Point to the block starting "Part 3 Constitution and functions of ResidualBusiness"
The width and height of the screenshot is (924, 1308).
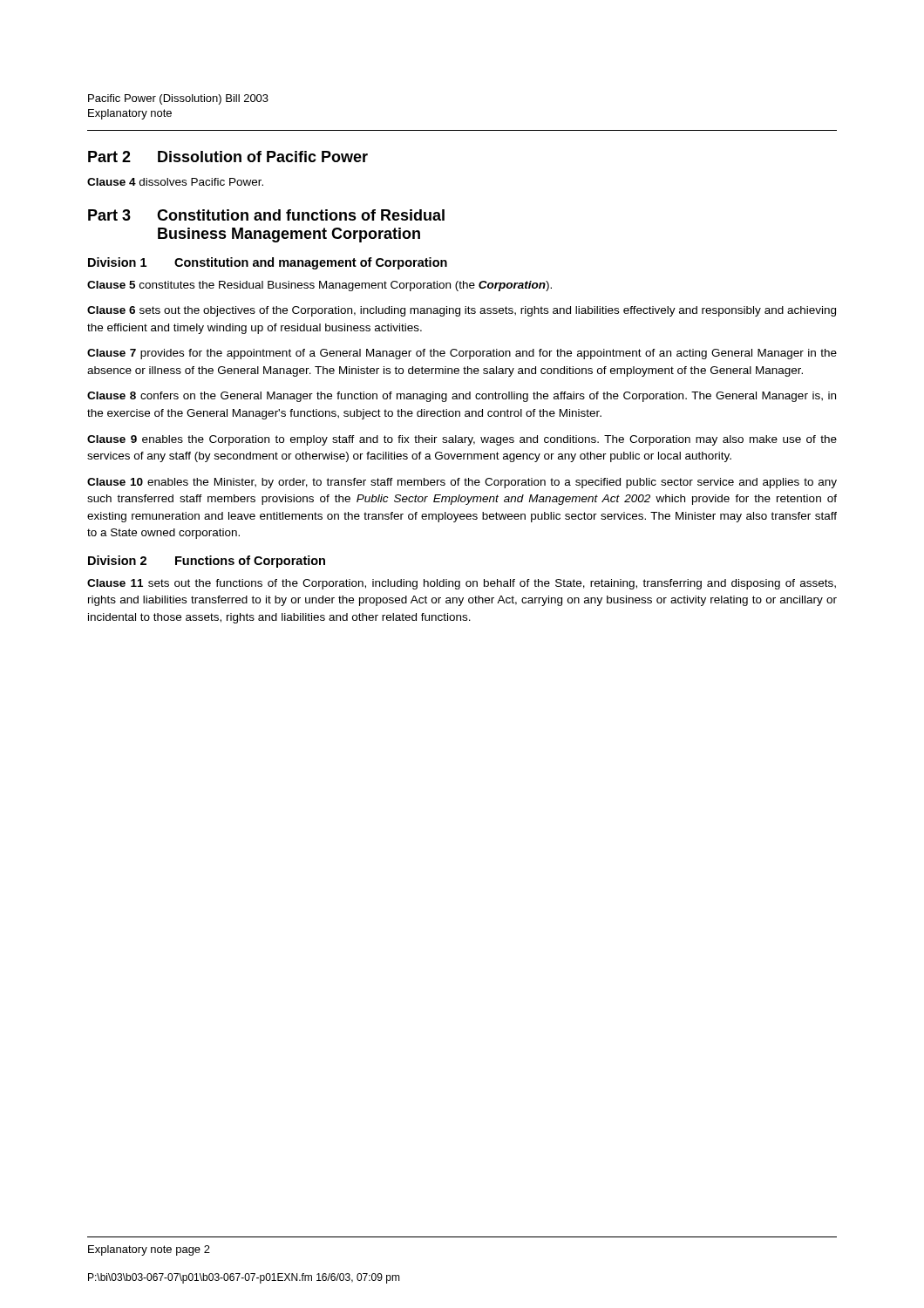pyautogui.click(x=266, y=225)
